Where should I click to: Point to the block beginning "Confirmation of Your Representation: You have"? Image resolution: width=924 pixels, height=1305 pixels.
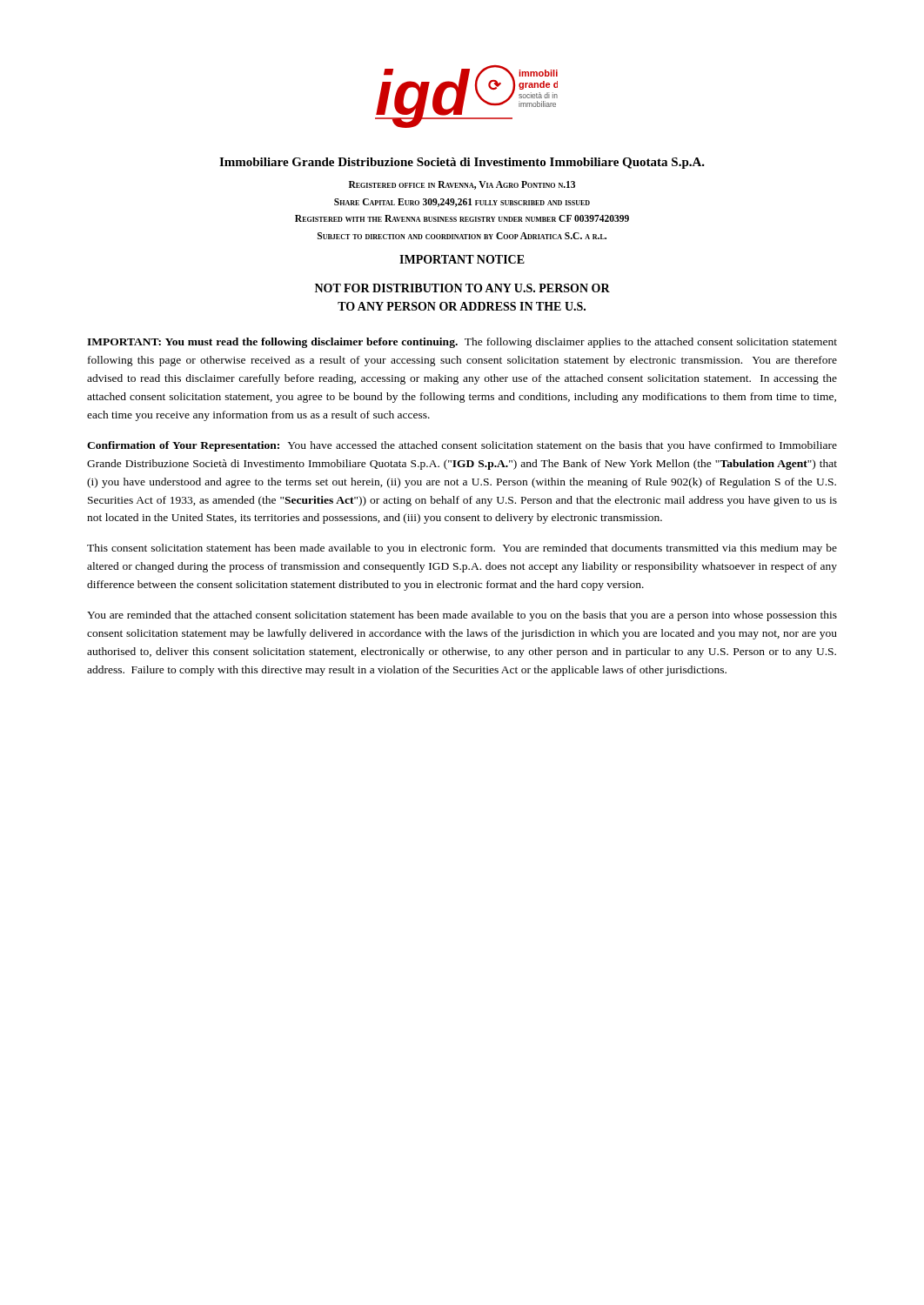(462, 481)
